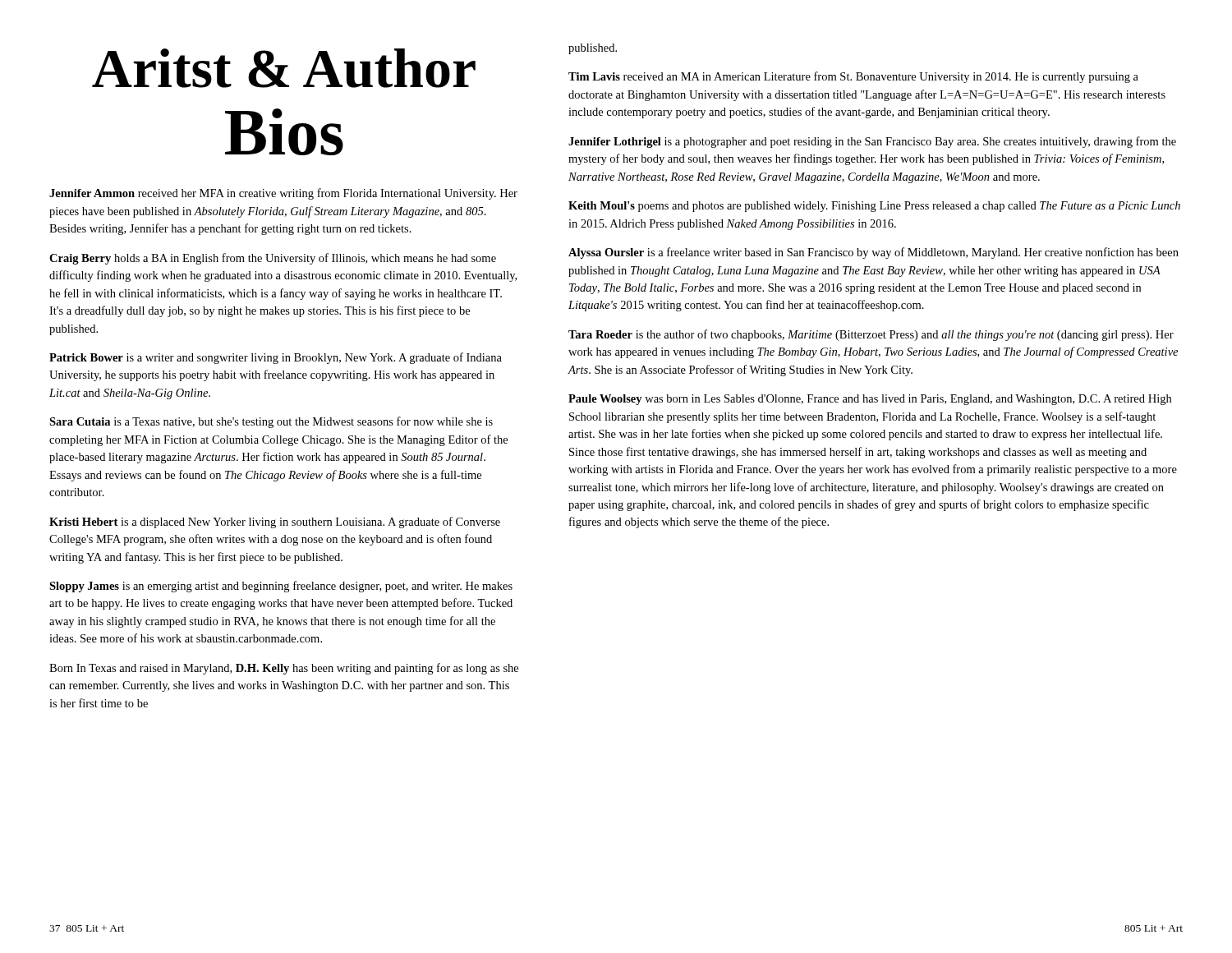
Task: Navigate to the text block starting "Tara Roeder is the author"
Action: click(876, 352)
